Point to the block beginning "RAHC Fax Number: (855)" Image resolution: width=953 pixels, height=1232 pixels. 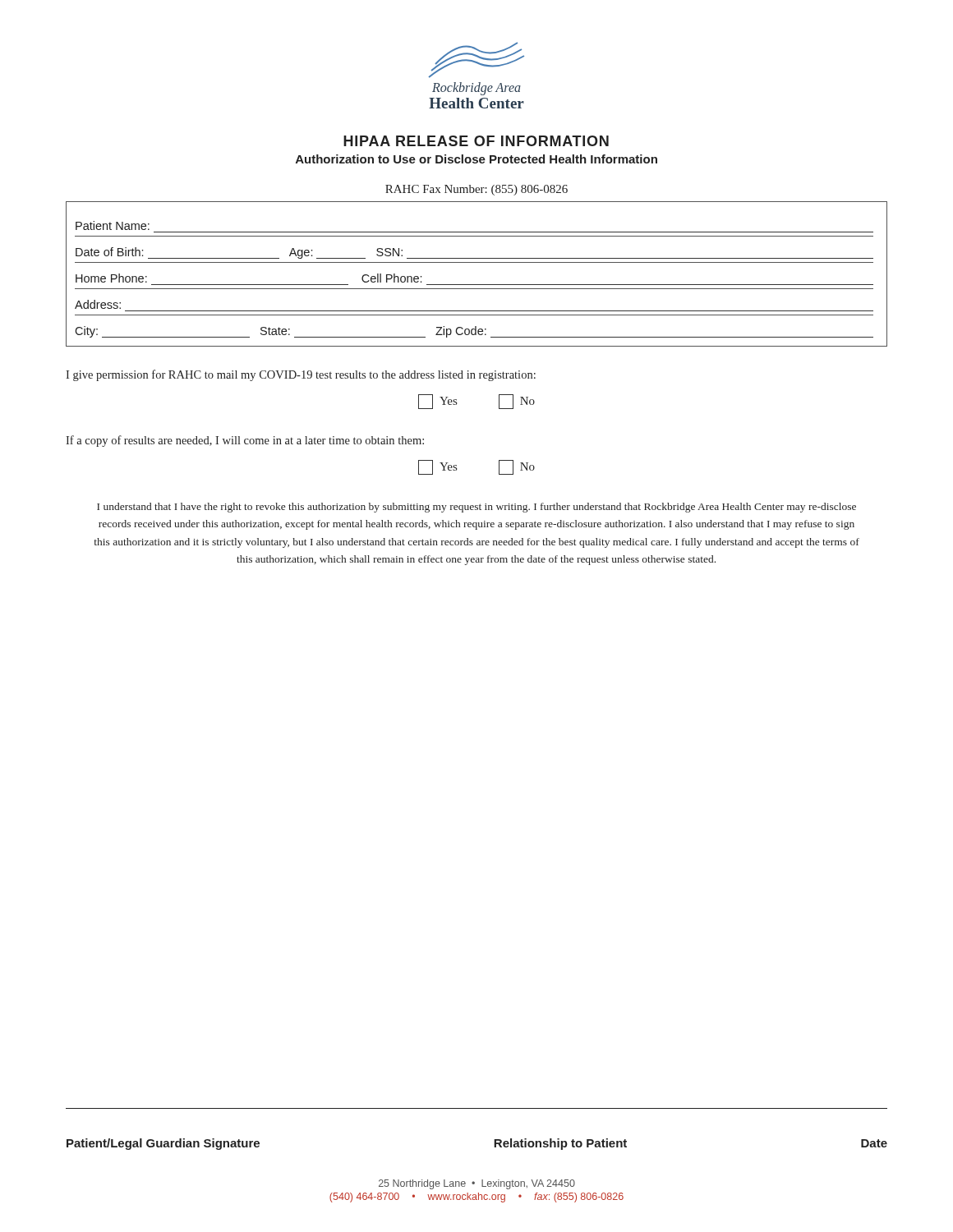[x=476, y=189]
